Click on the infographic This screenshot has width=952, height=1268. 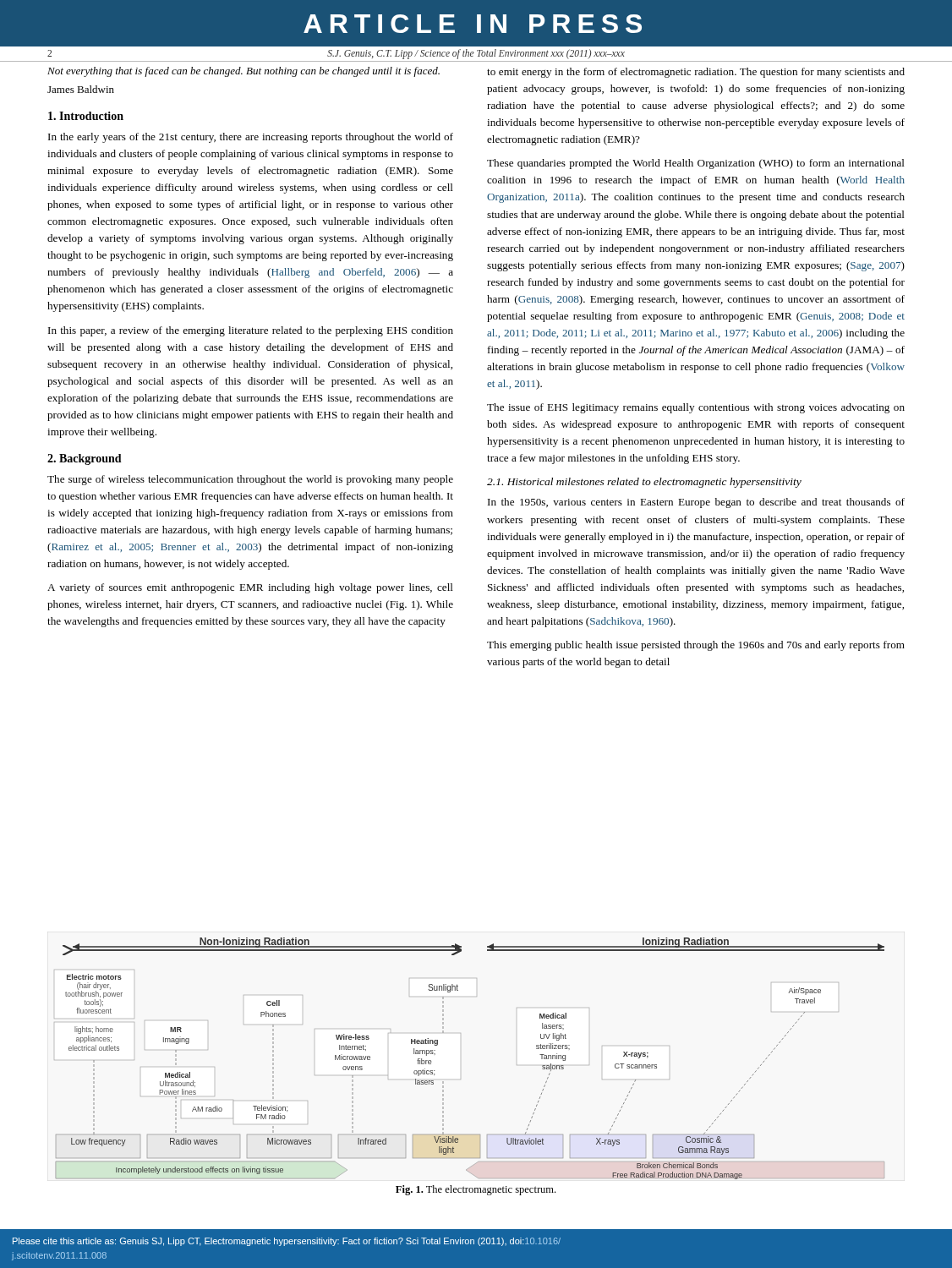click(476, 1056)
